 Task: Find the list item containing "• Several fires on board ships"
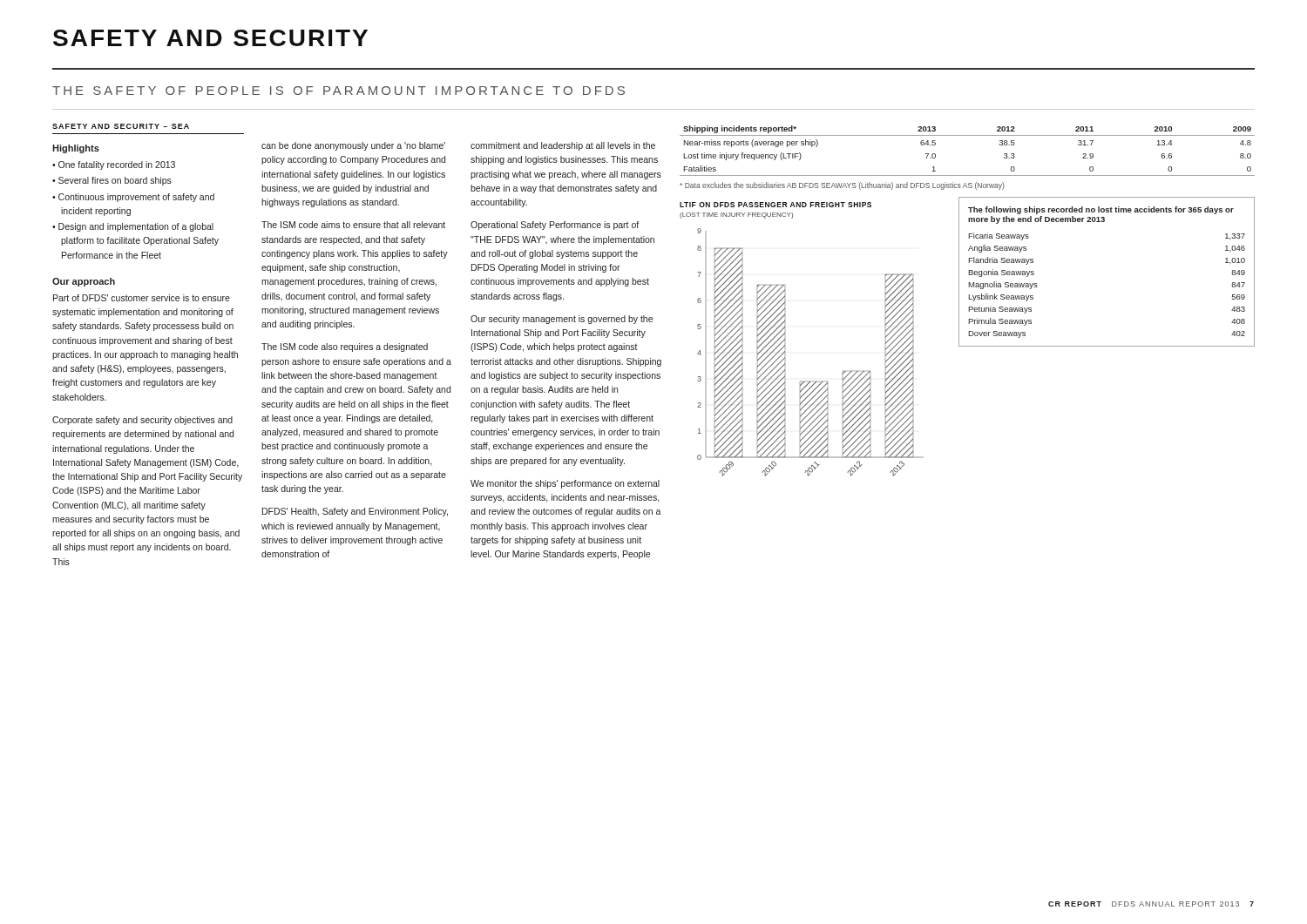pos(112,181)
